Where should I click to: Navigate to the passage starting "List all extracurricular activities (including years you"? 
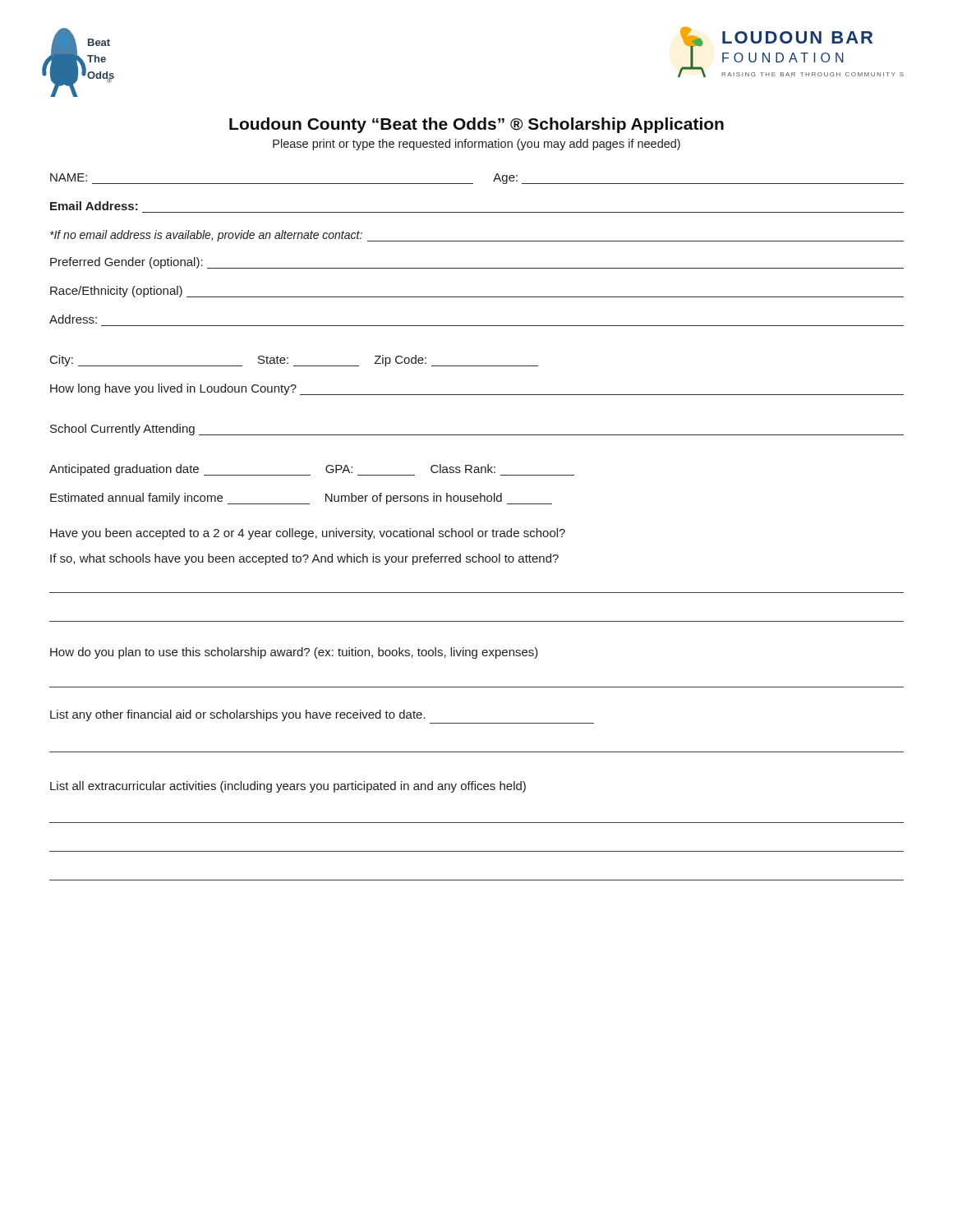click(x=288, y=786)
